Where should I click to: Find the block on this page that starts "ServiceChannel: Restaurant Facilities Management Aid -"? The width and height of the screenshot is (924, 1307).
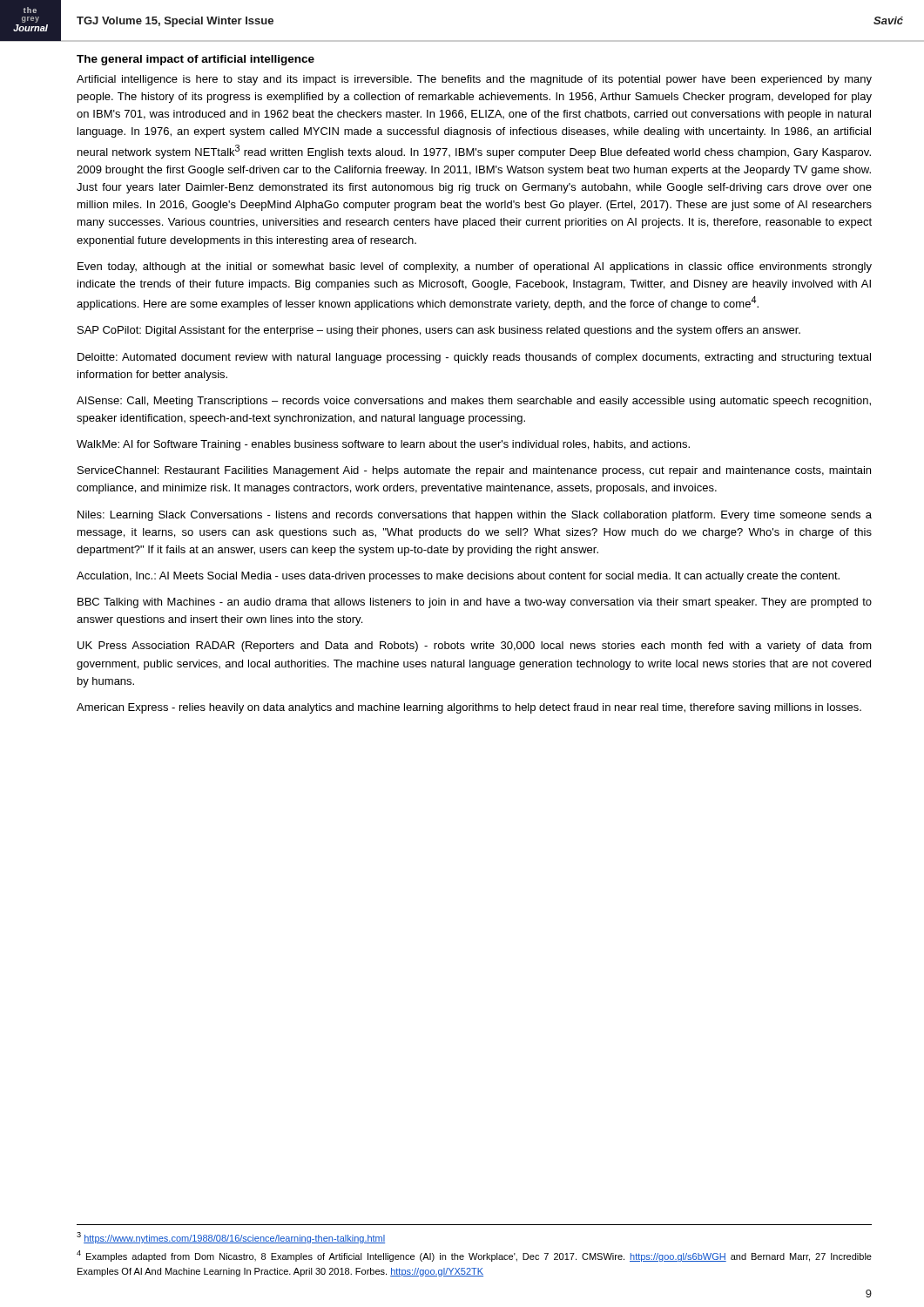474,479
